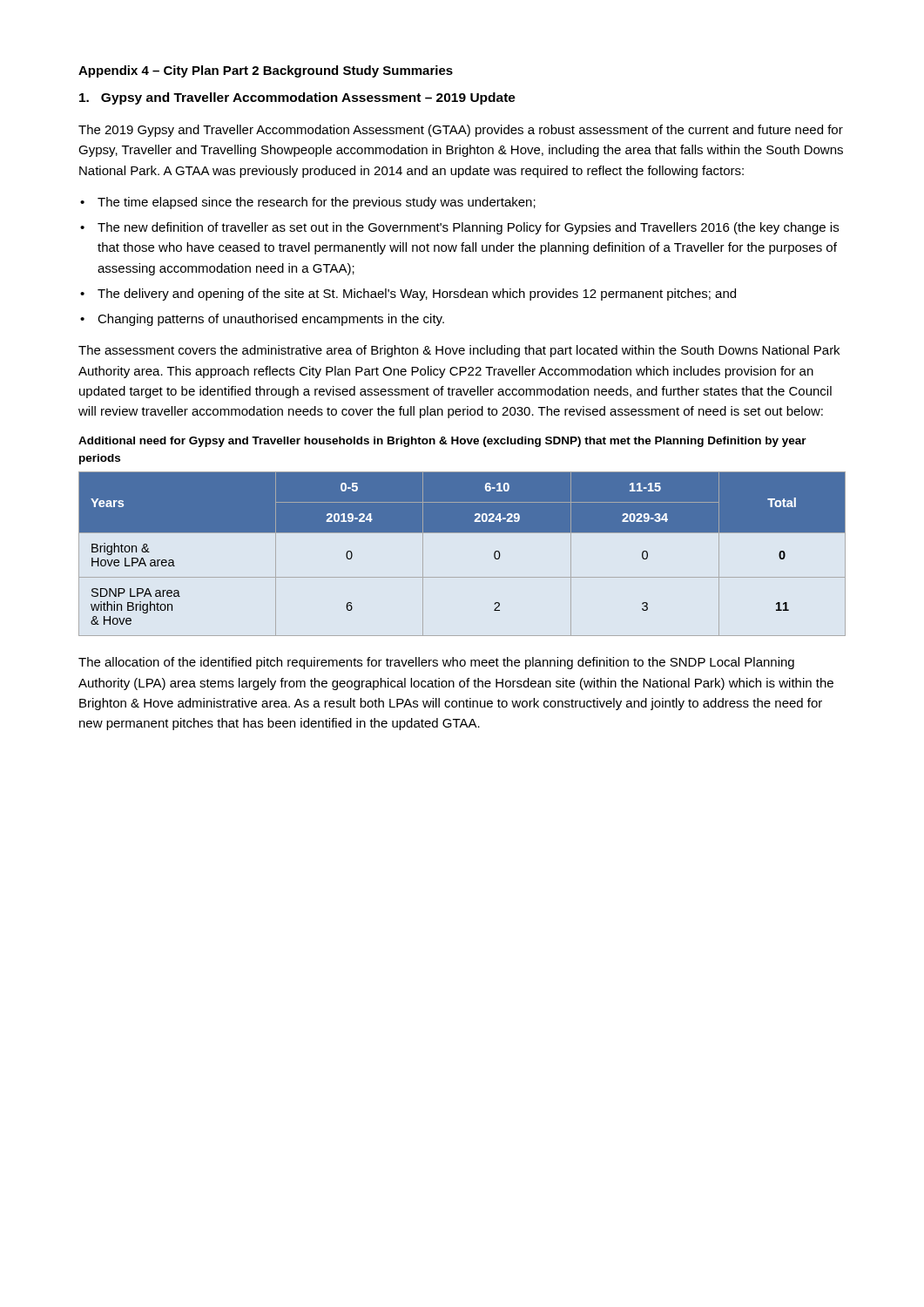Viewport: 924px width, 1307px height.
Task: Click on the text block that reads "The allocation of the identified pitch requirements"
Action: pos(456,693)
